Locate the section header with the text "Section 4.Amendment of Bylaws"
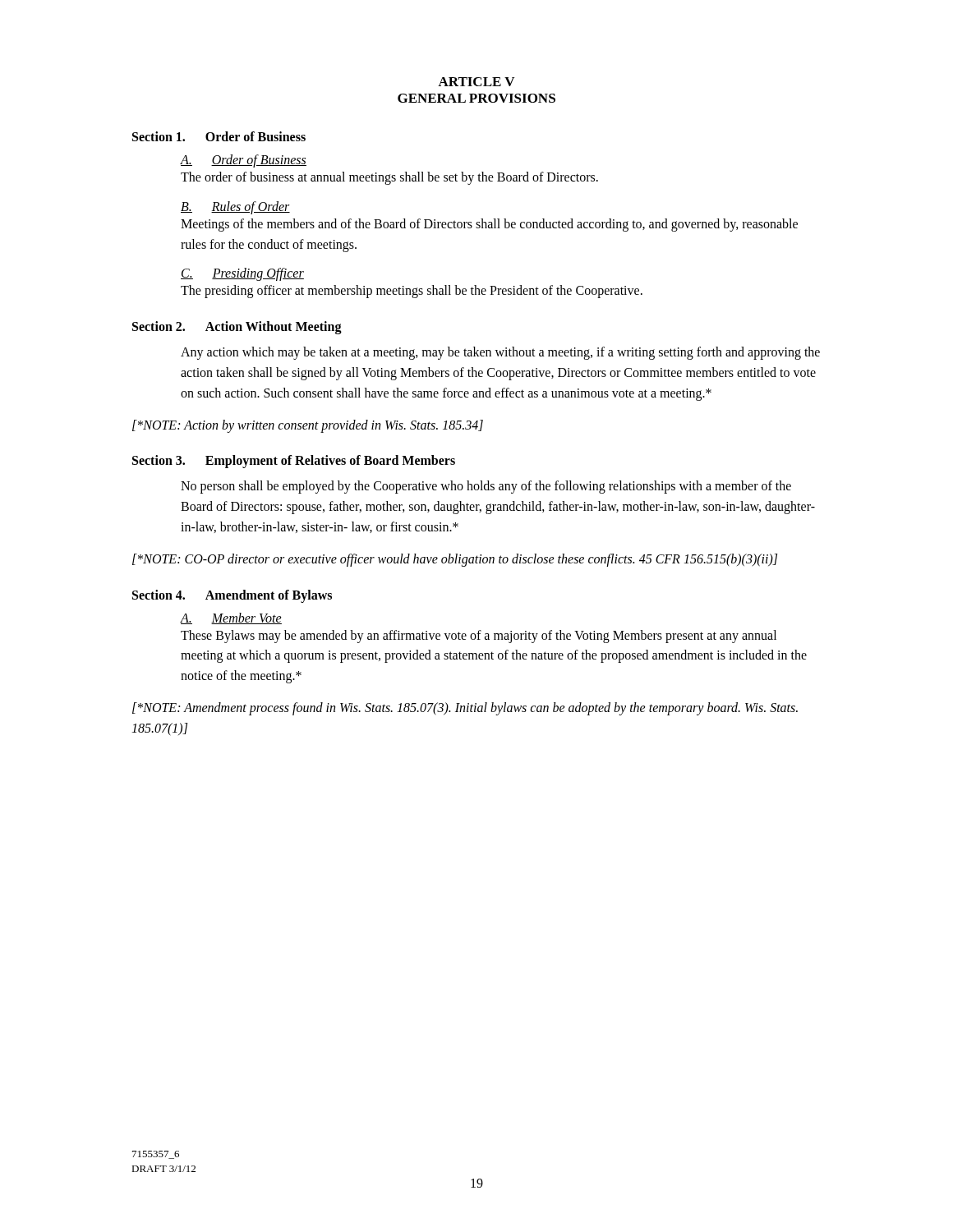Image resolution: width=953 pixels, height=1232 pixels. pos(232,595)
